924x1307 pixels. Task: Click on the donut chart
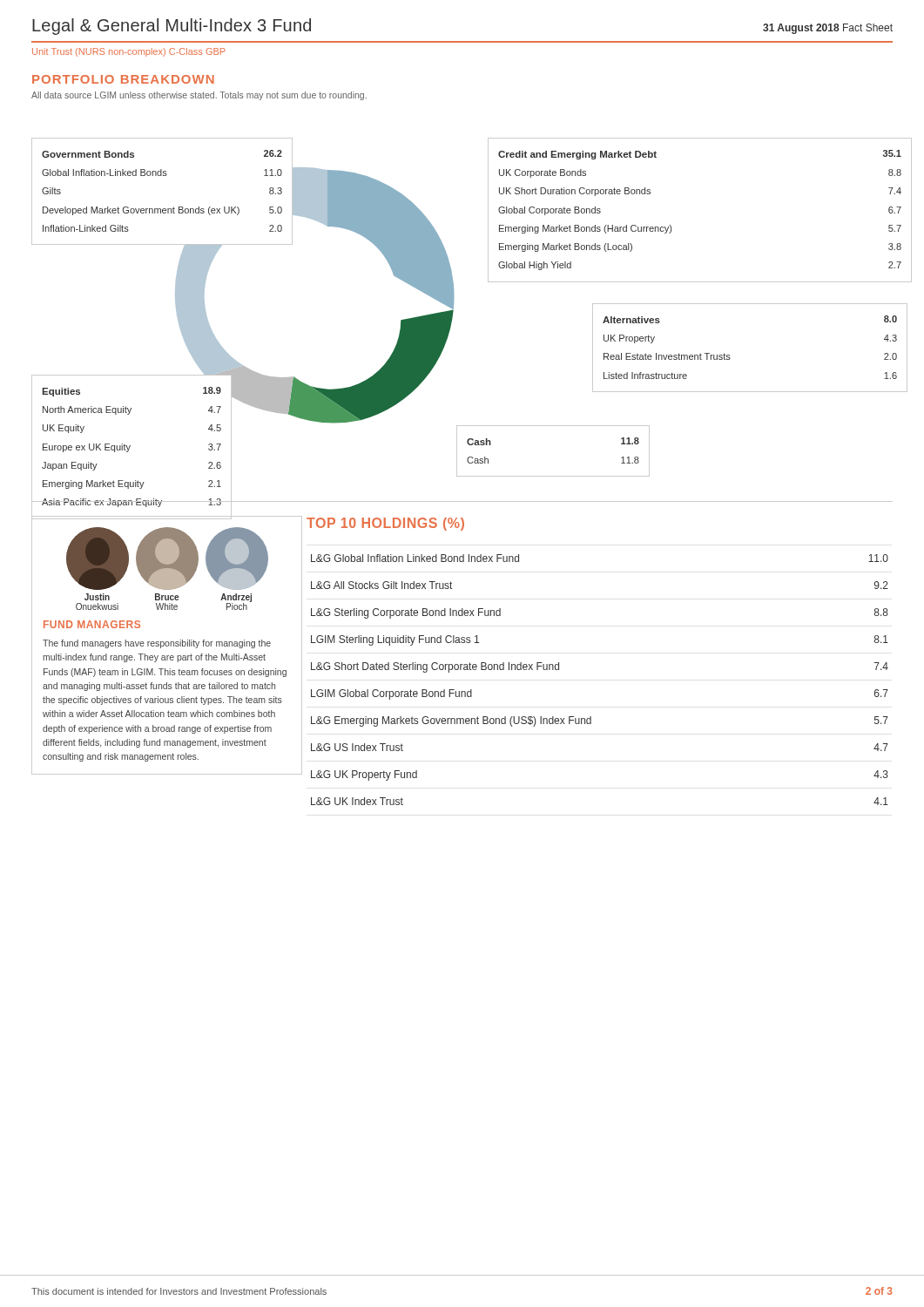(336, 296)
